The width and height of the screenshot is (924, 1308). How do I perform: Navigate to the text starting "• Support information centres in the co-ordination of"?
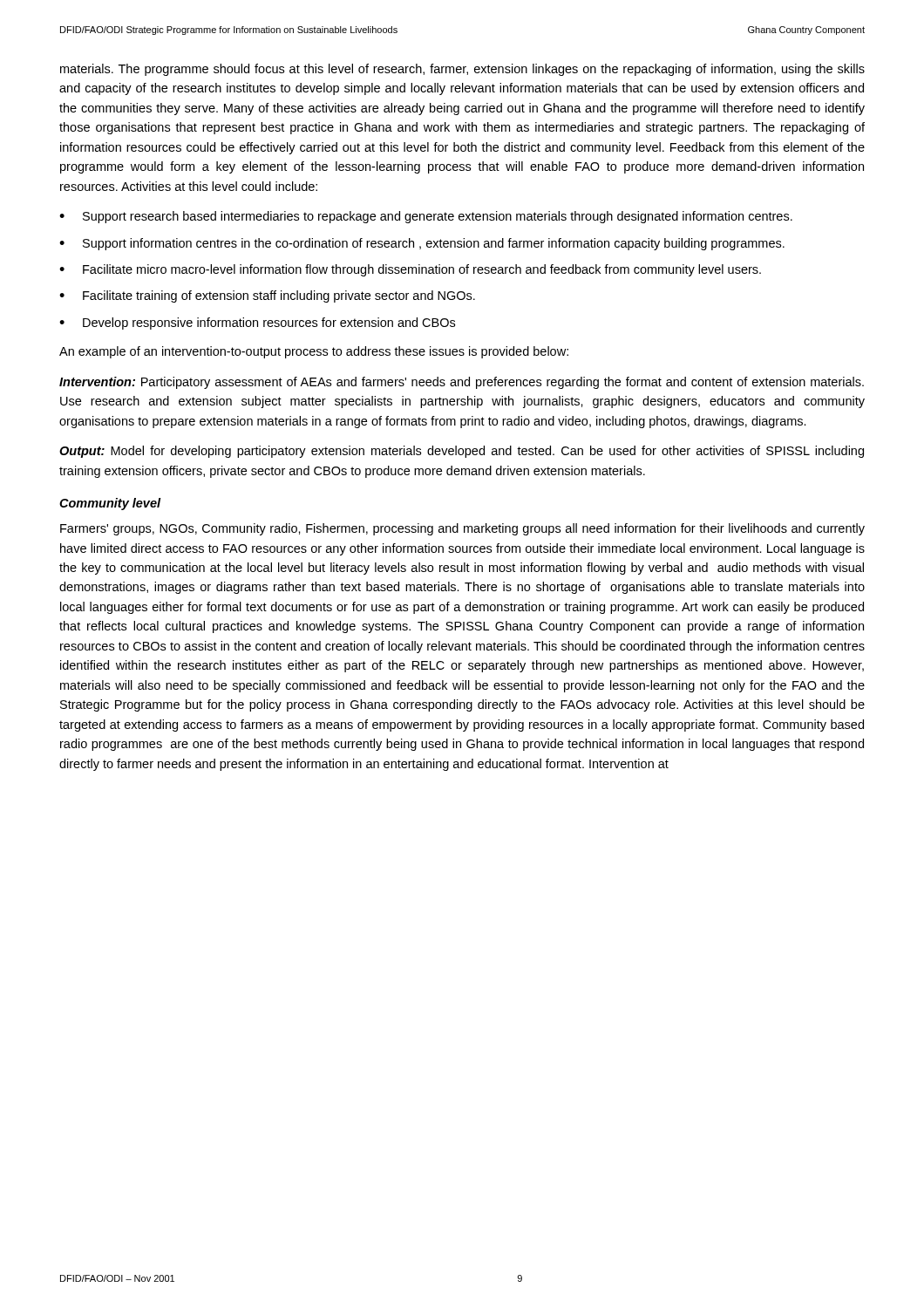[x=462, y=244]
